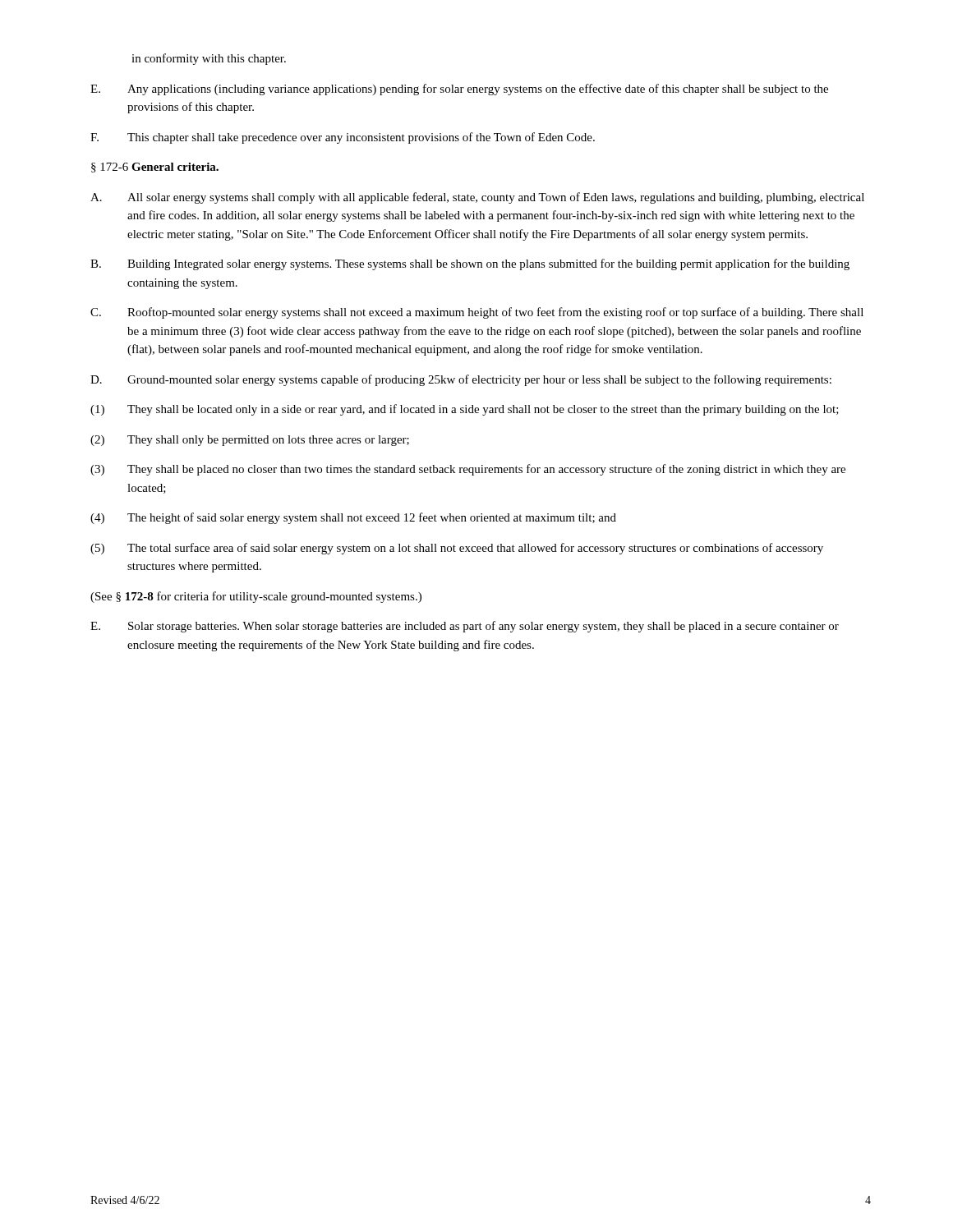Click on the region starting "(4) The height of"
The width and height of the screenshot is (953, 1232).
pos(481,518)
